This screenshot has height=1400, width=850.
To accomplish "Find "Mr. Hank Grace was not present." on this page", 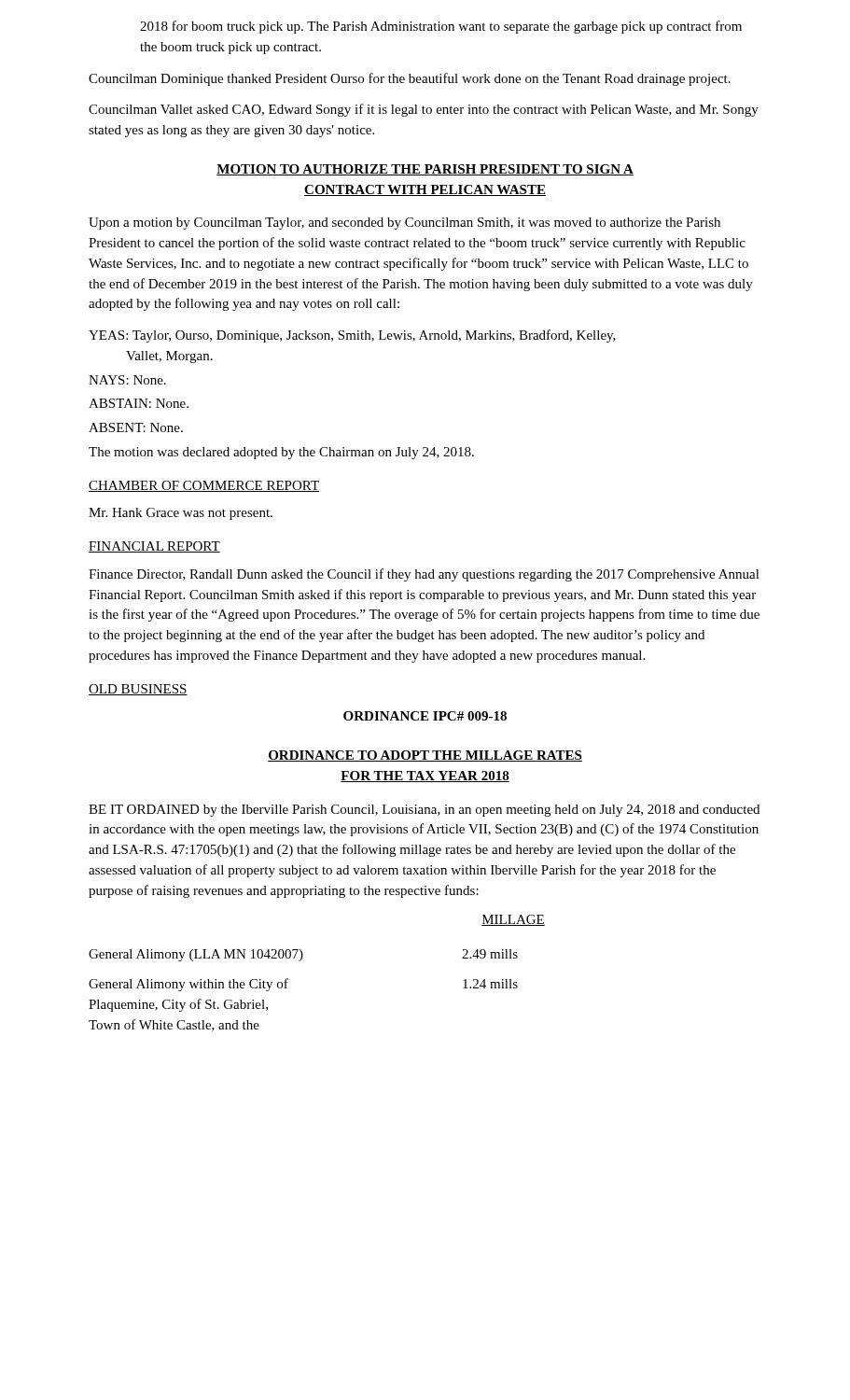I will click(181, 514).
